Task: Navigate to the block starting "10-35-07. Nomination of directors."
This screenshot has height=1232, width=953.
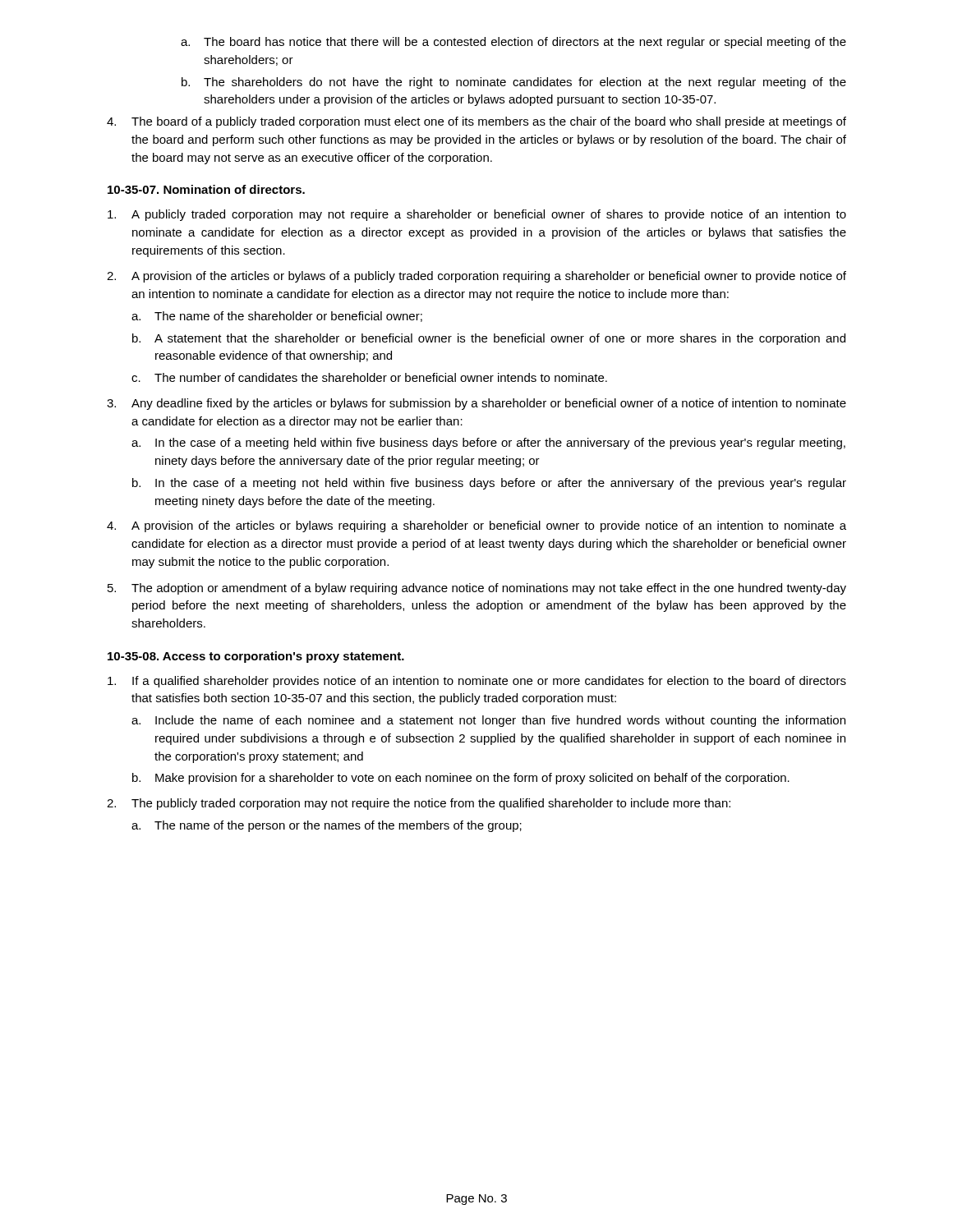Action: point(206,190)
